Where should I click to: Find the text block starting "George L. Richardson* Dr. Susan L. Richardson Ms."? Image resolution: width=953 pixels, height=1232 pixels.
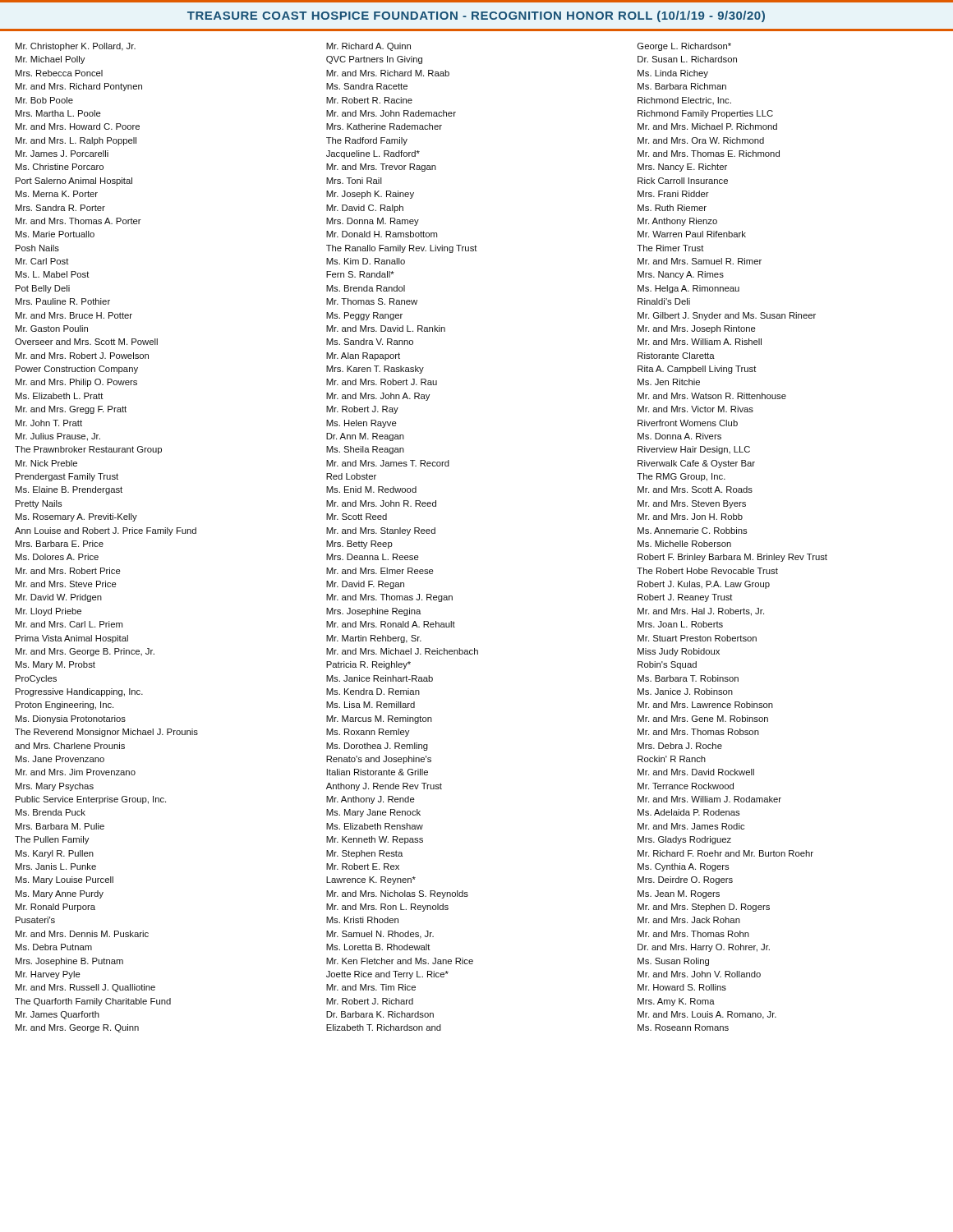coord(684,47)
